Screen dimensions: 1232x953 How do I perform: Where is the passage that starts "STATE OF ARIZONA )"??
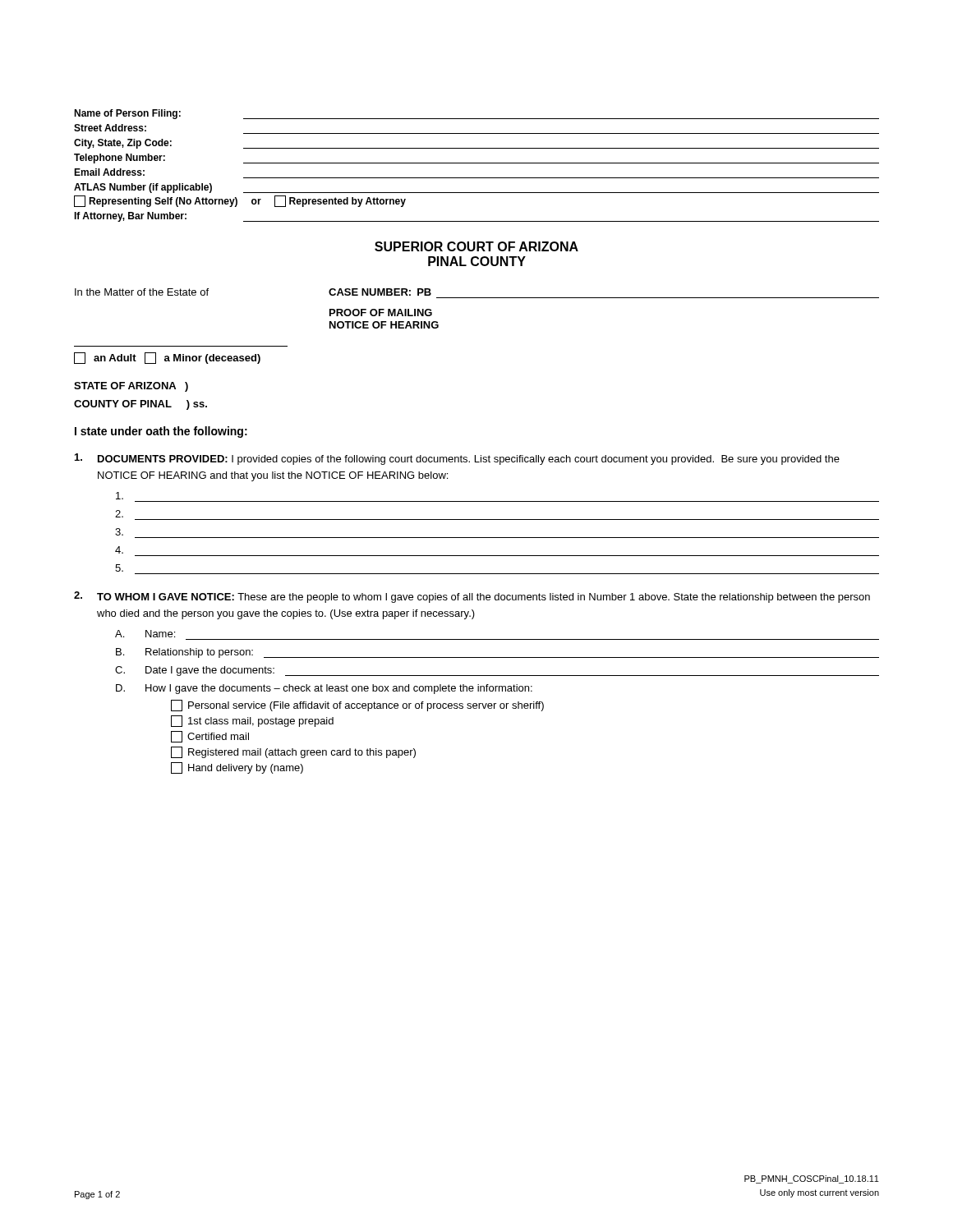[x=141, y=395]
